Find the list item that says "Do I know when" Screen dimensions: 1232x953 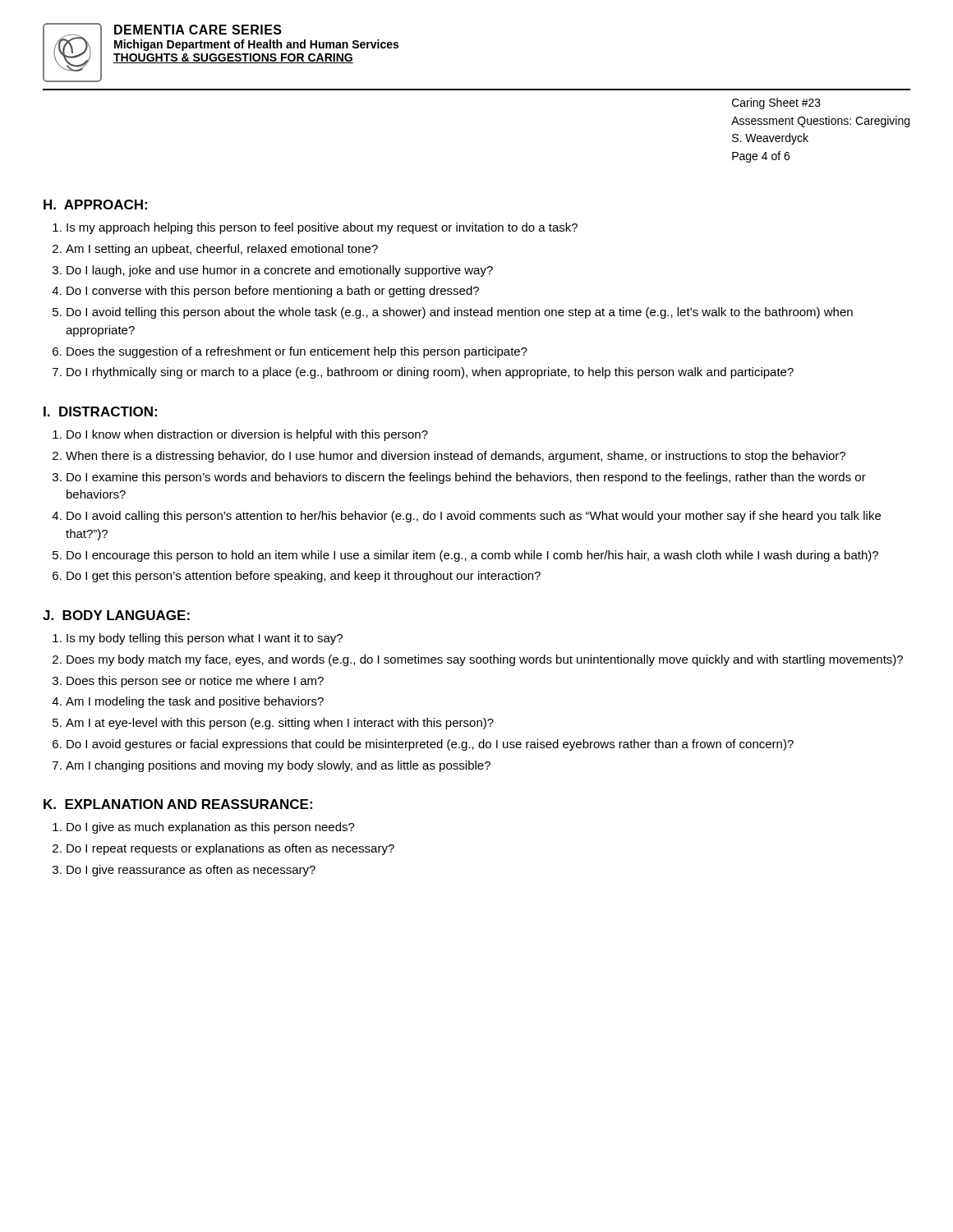[247, 434]
